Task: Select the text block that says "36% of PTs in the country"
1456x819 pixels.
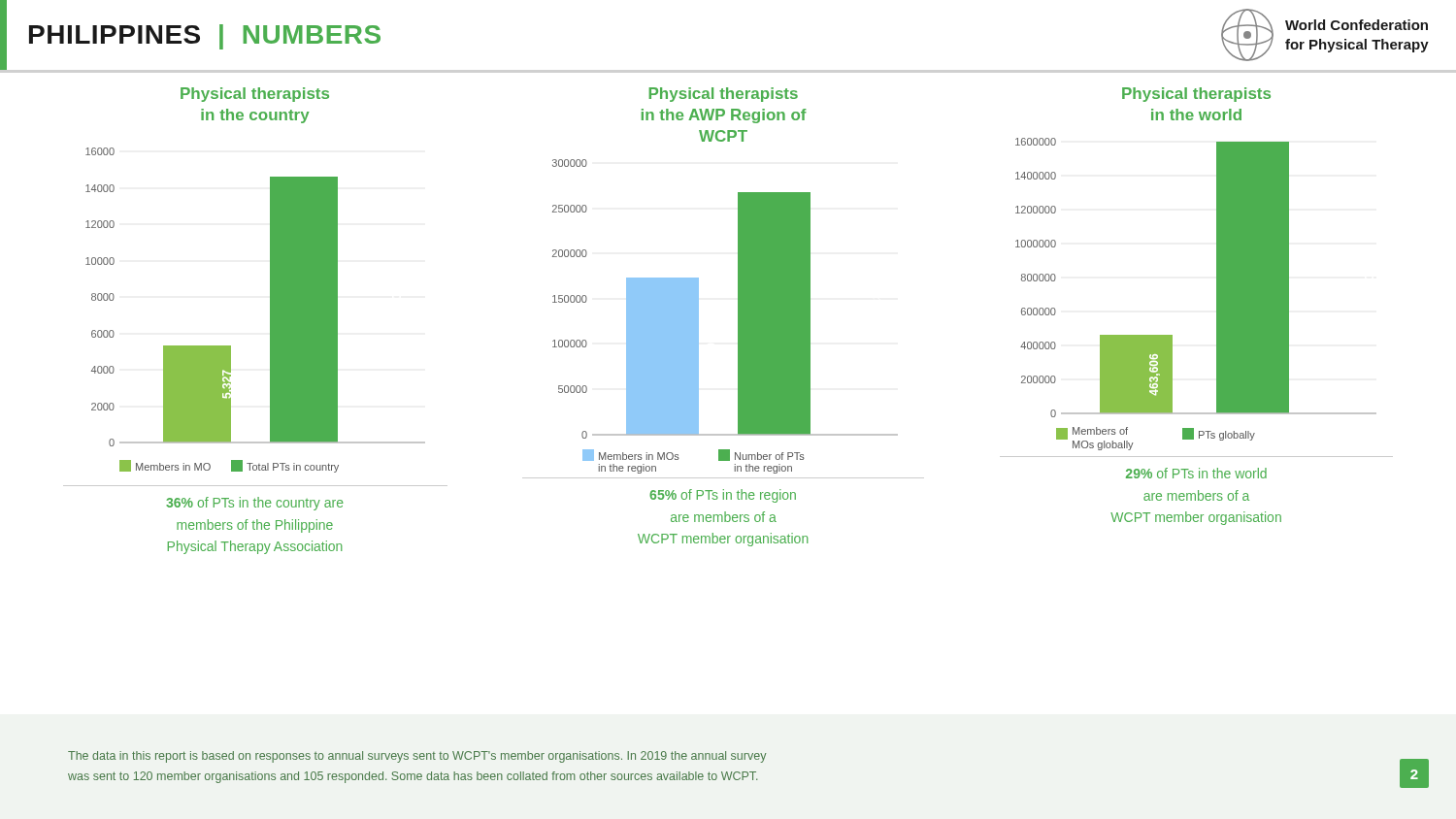Action: 255,525
